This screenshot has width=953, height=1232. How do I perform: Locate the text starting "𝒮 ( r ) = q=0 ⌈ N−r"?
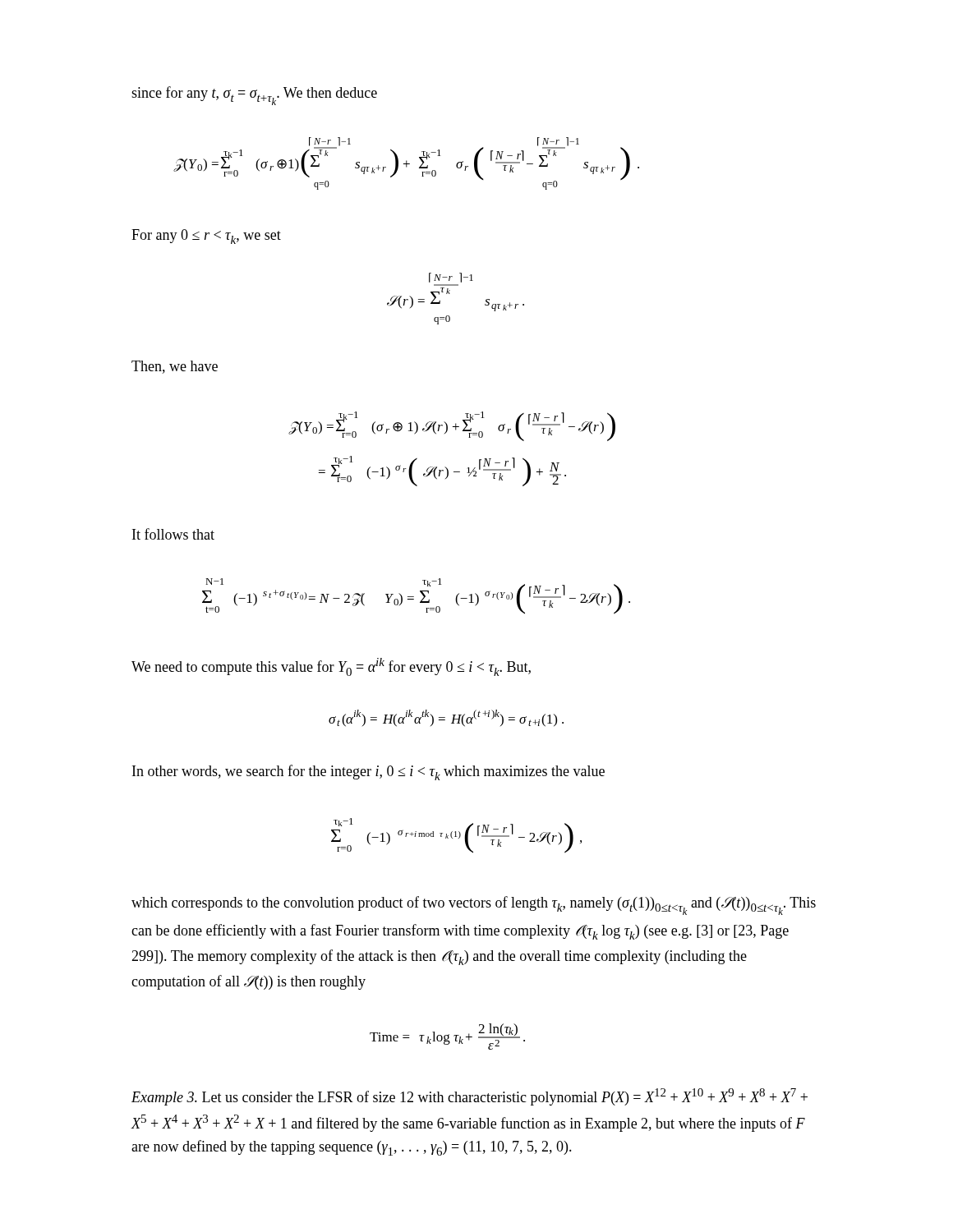click(x=476, y=300)
